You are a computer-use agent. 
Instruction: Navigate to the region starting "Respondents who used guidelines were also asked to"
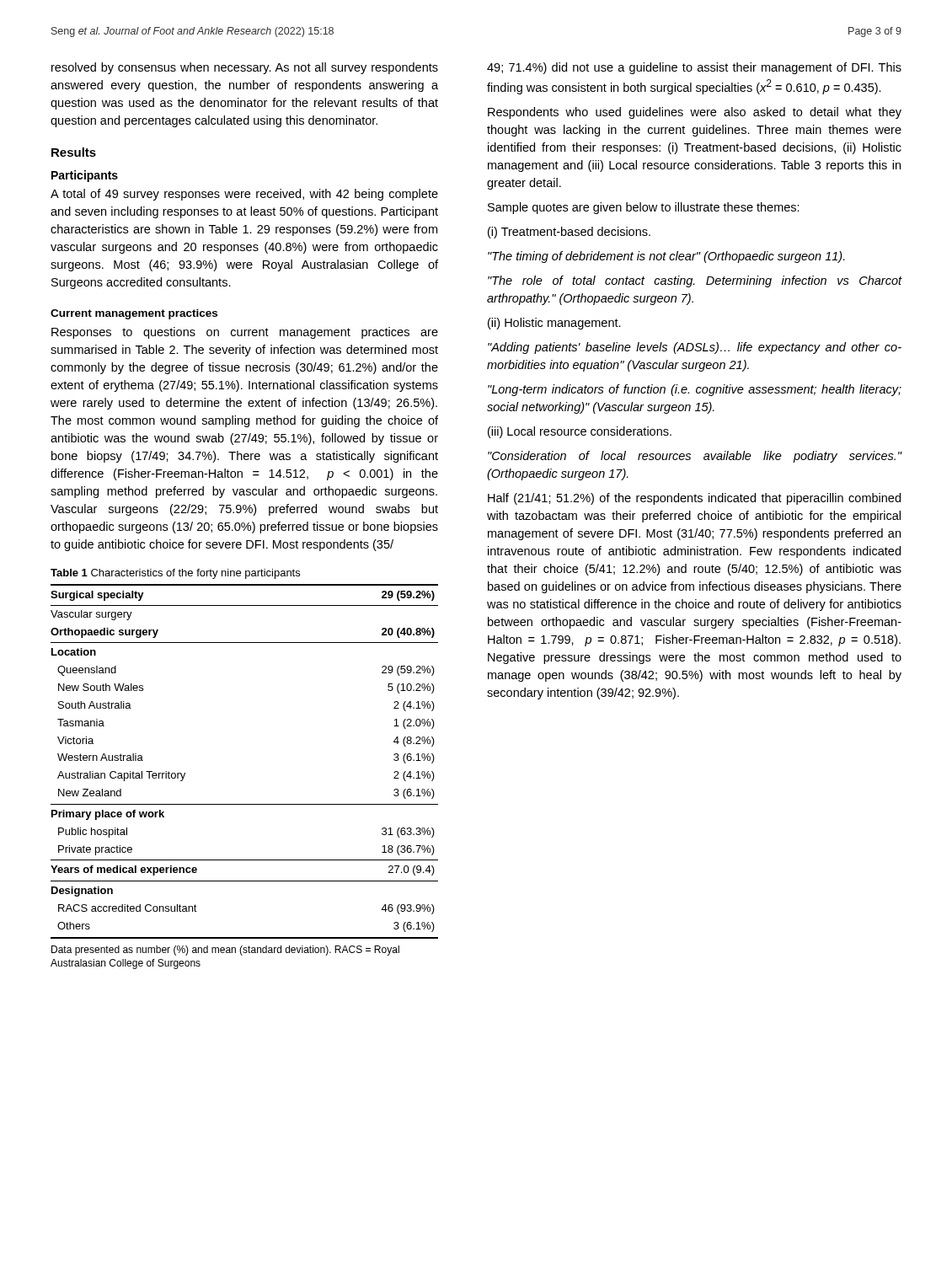[694, 148]
